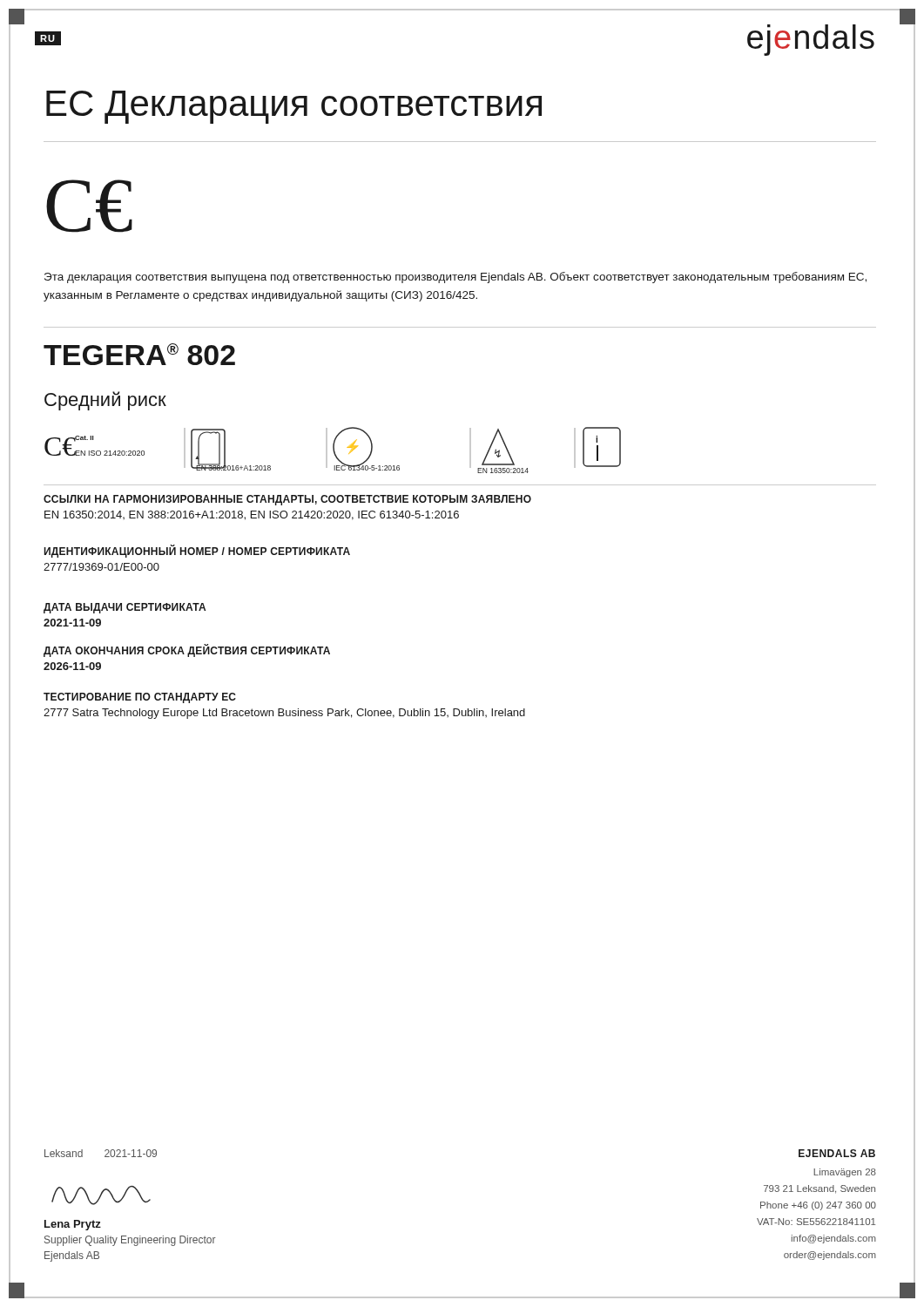Click on the title that says "ЕС Декларация соответствия"
Viewport: 924px width, 1307px height.
(x=294, y=103)
